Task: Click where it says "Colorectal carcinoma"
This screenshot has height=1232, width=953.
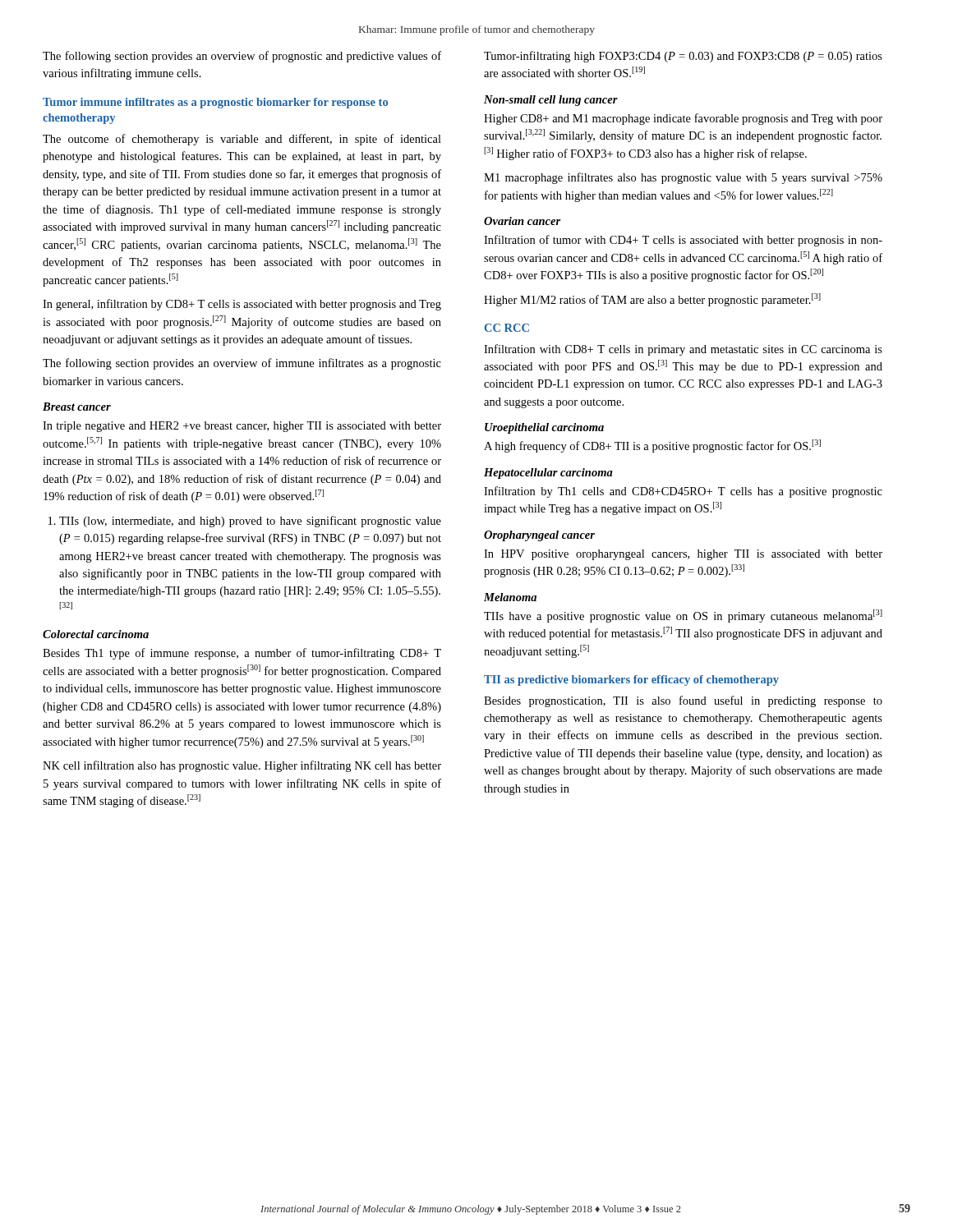Action: [96, 634]
